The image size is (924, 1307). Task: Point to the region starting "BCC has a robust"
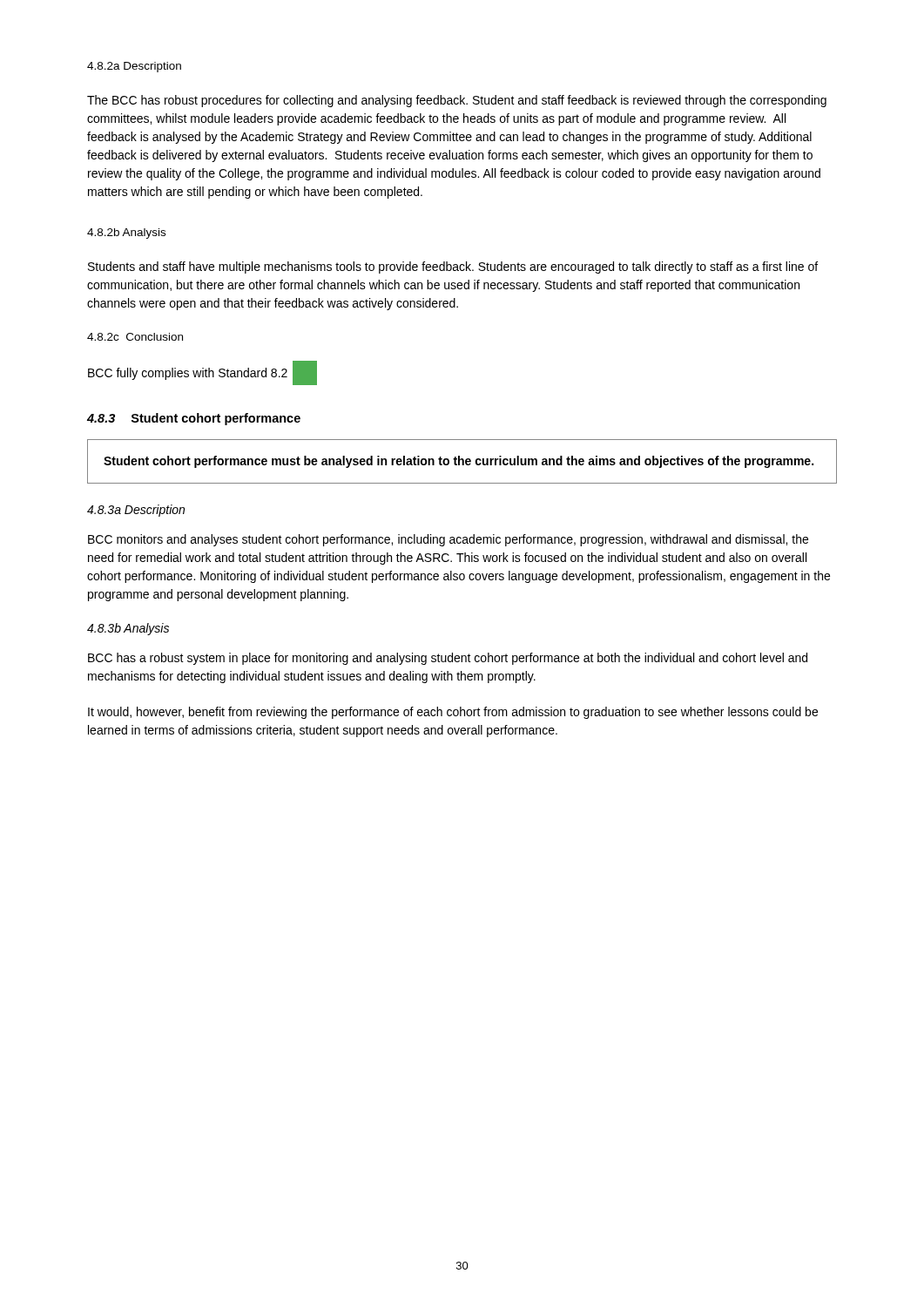coord(448,667)
